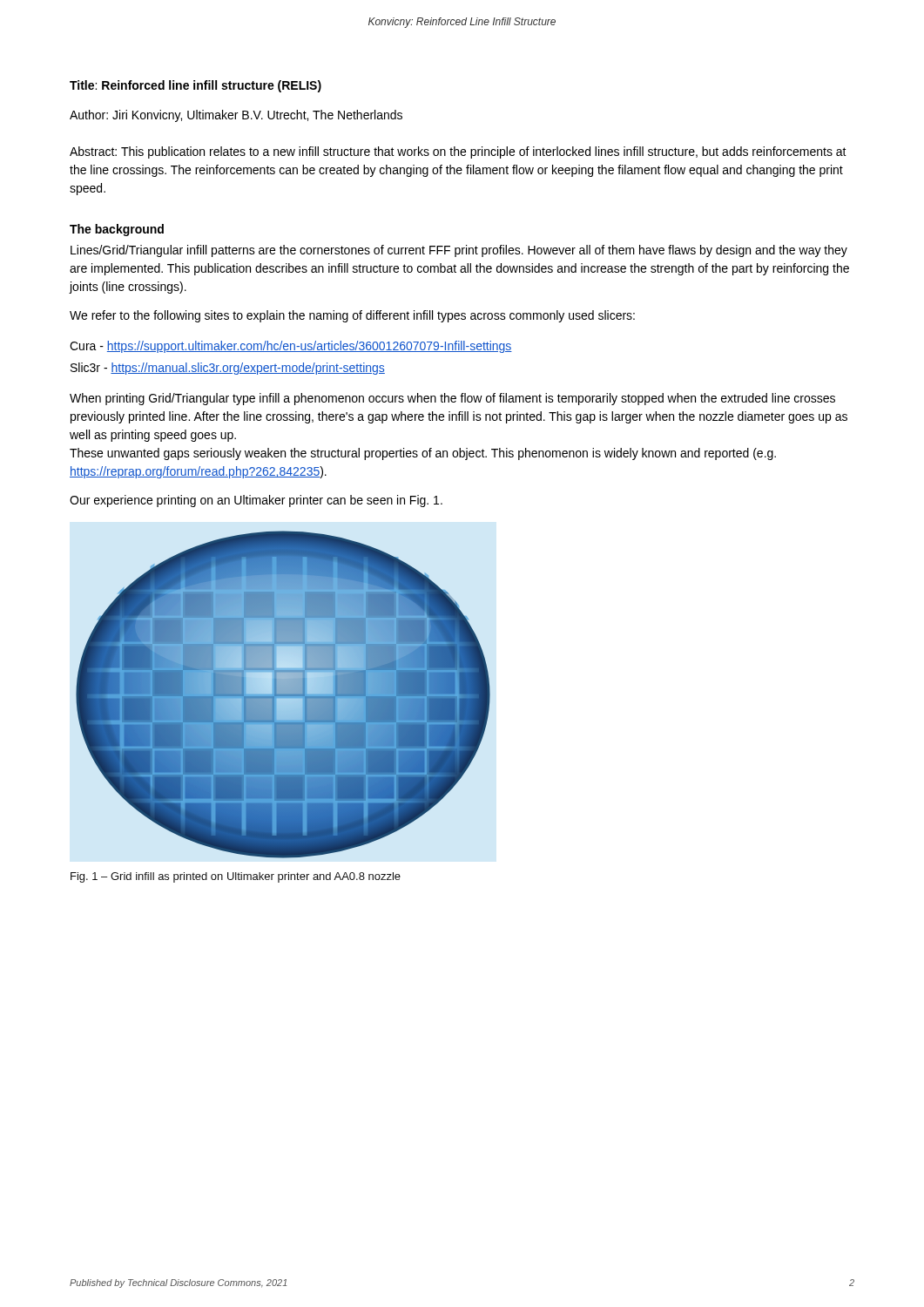Screen dimensions: 1307x924
Task: Locate the region starting "Our experience printing on an Ultimaker printer can"
Action: tap(256, 500)
